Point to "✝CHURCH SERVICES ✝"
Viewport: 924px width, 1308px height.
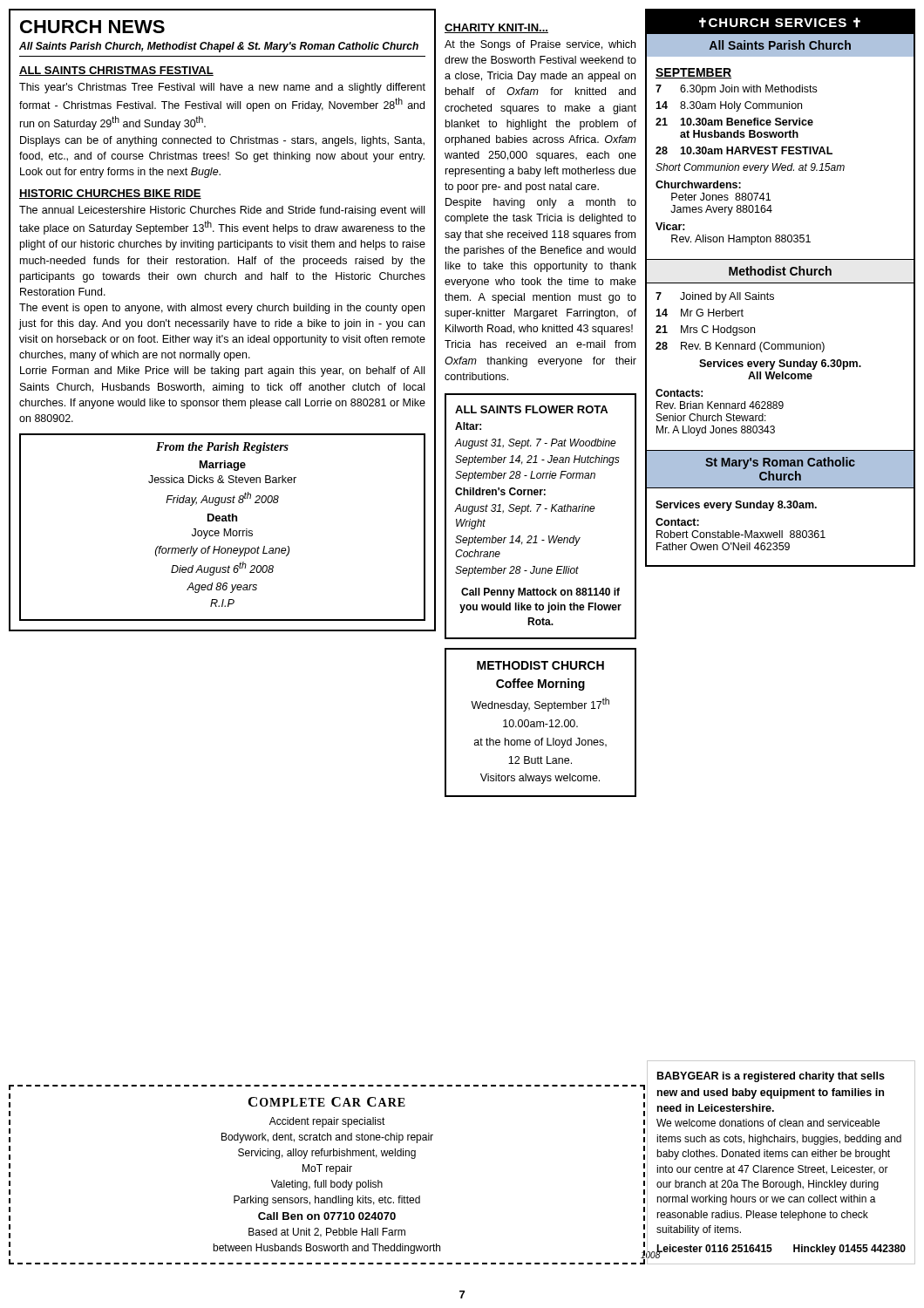[x=780, y=22]
